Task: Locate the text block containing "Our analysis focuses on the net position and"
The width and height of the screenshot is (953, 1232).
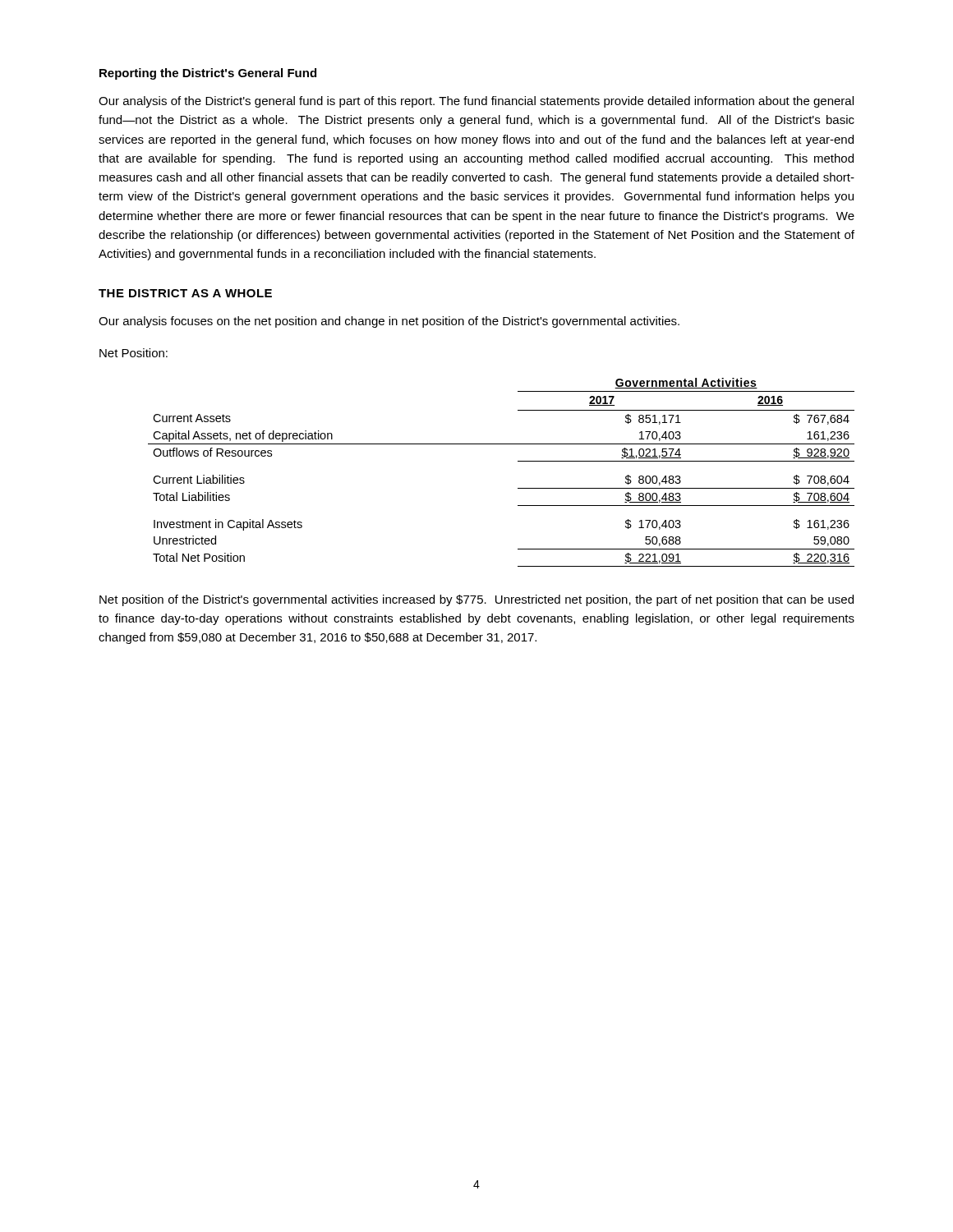Action: pos(389,321)
